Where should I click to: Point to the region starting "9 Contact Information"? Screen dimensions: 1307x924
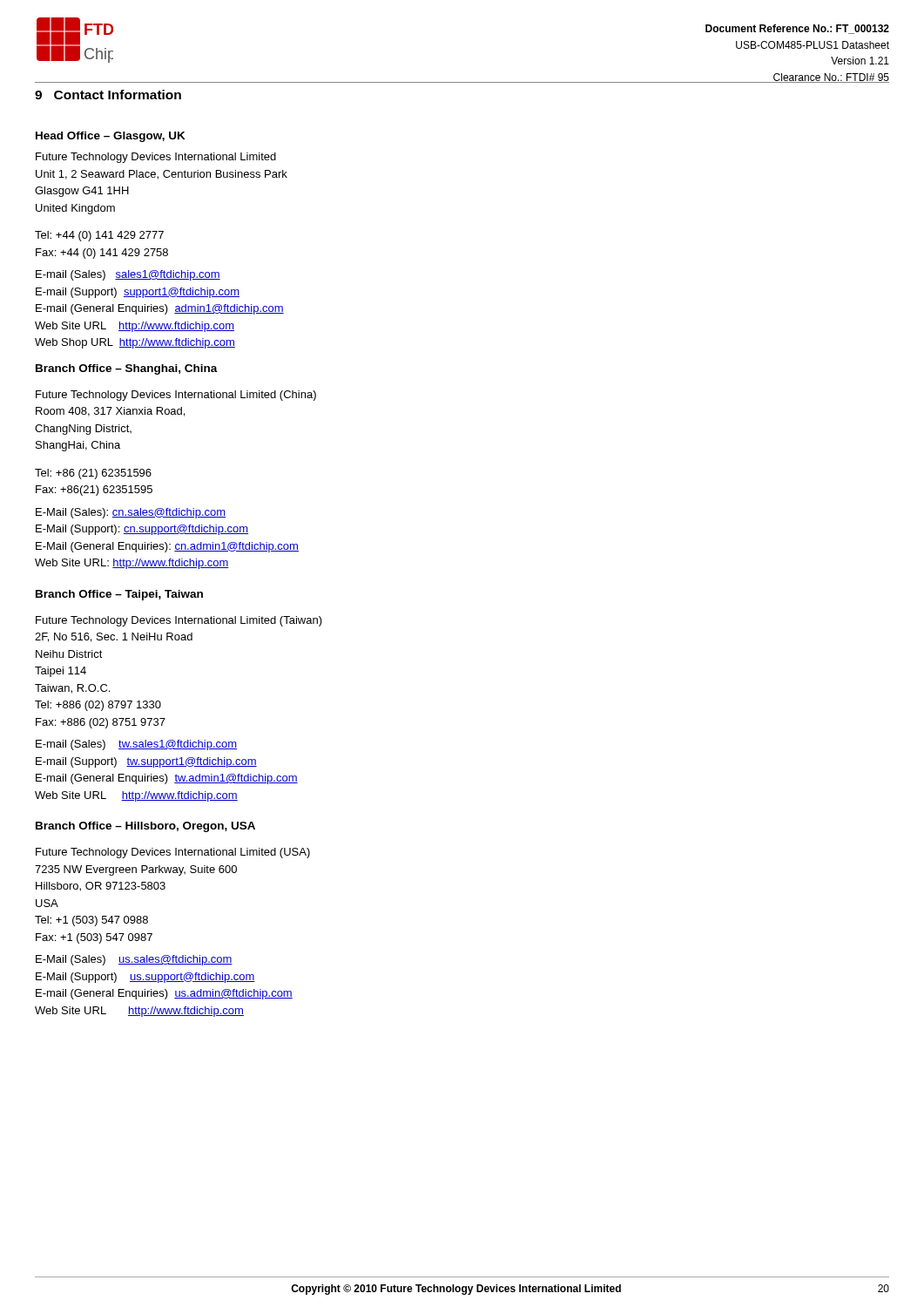click(x=108, y=95)
